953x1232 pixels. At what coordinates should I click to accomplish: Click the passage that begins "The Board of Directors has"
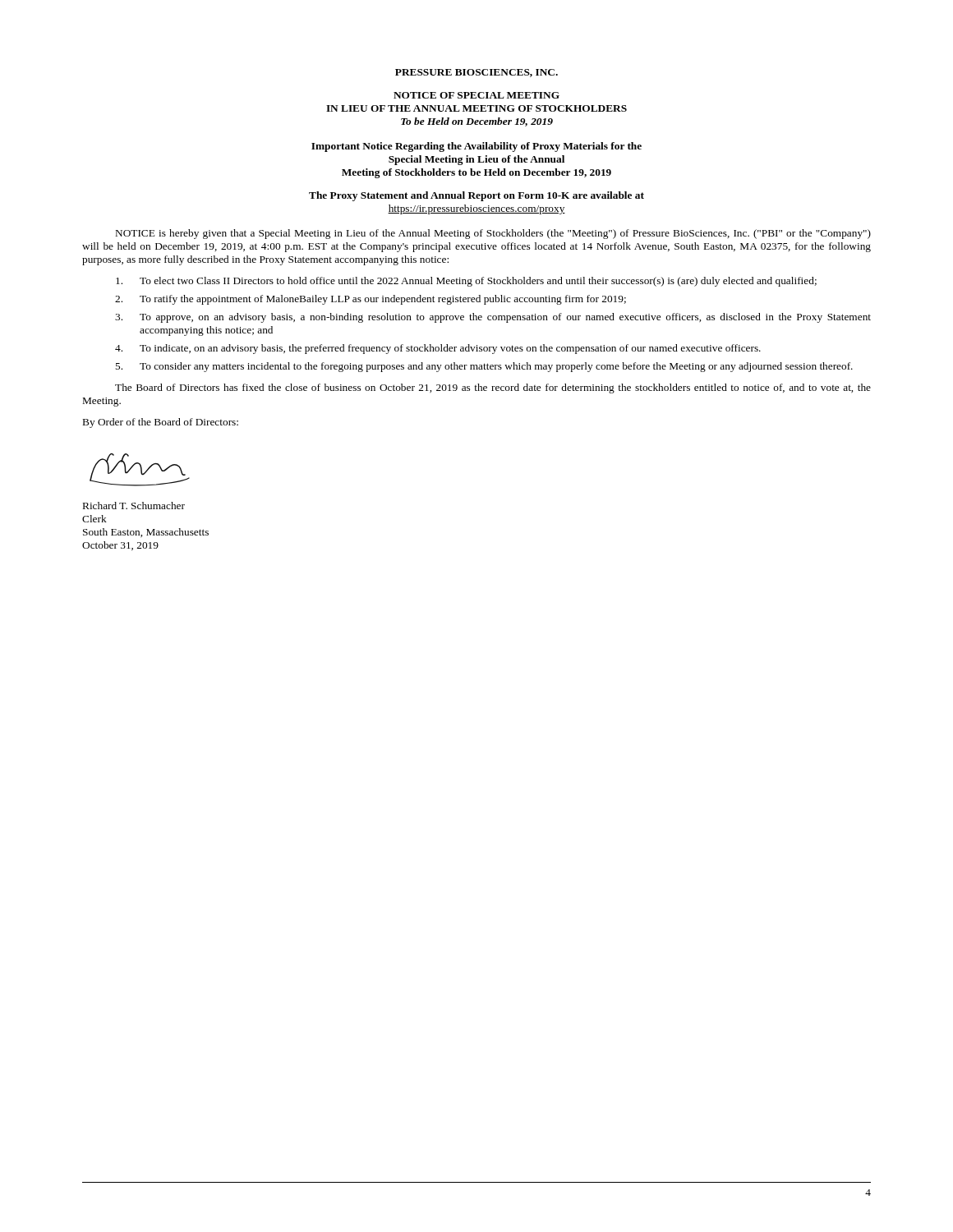pos(476,394)
